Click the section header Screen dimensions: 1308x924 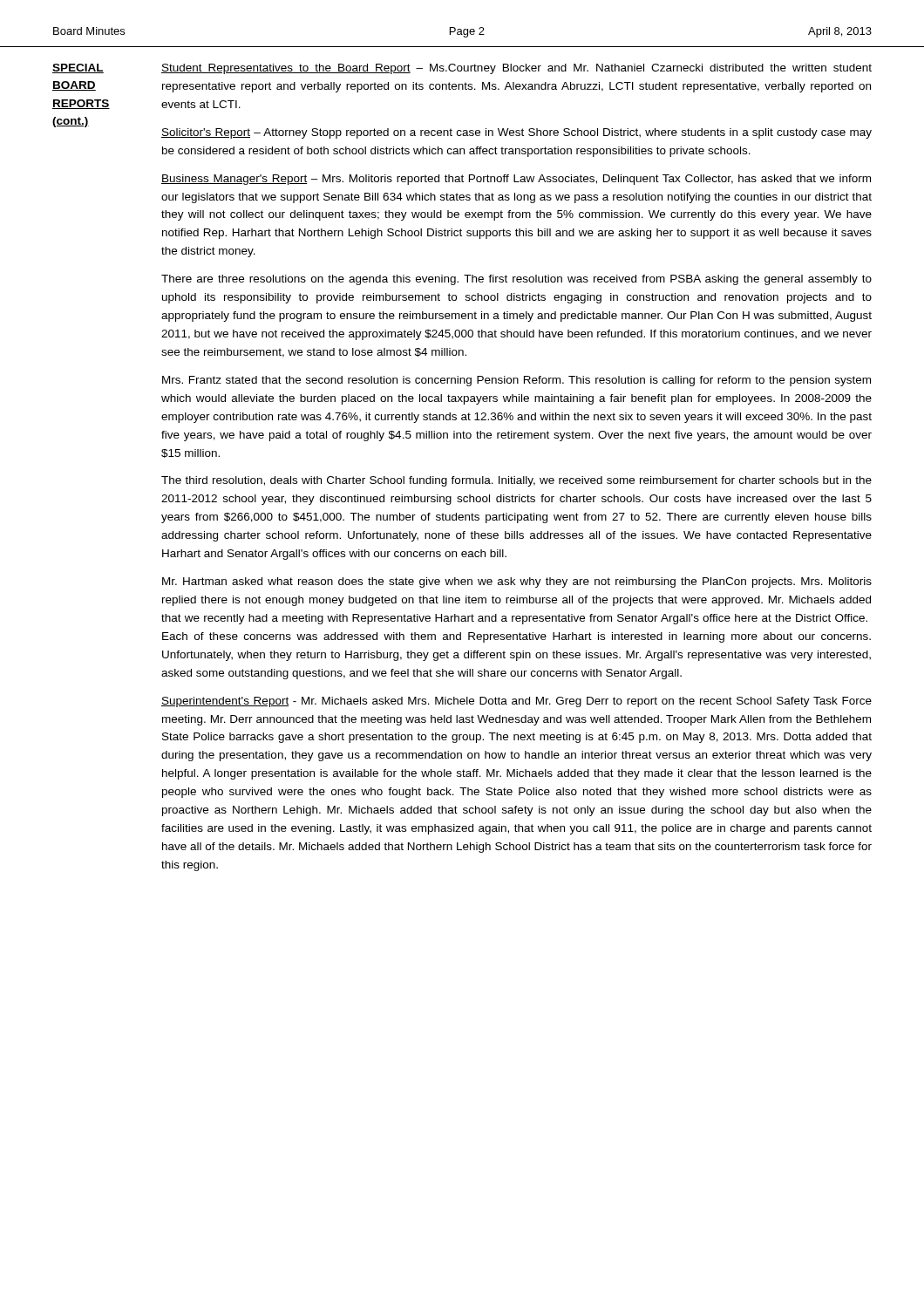coord(81,94)
